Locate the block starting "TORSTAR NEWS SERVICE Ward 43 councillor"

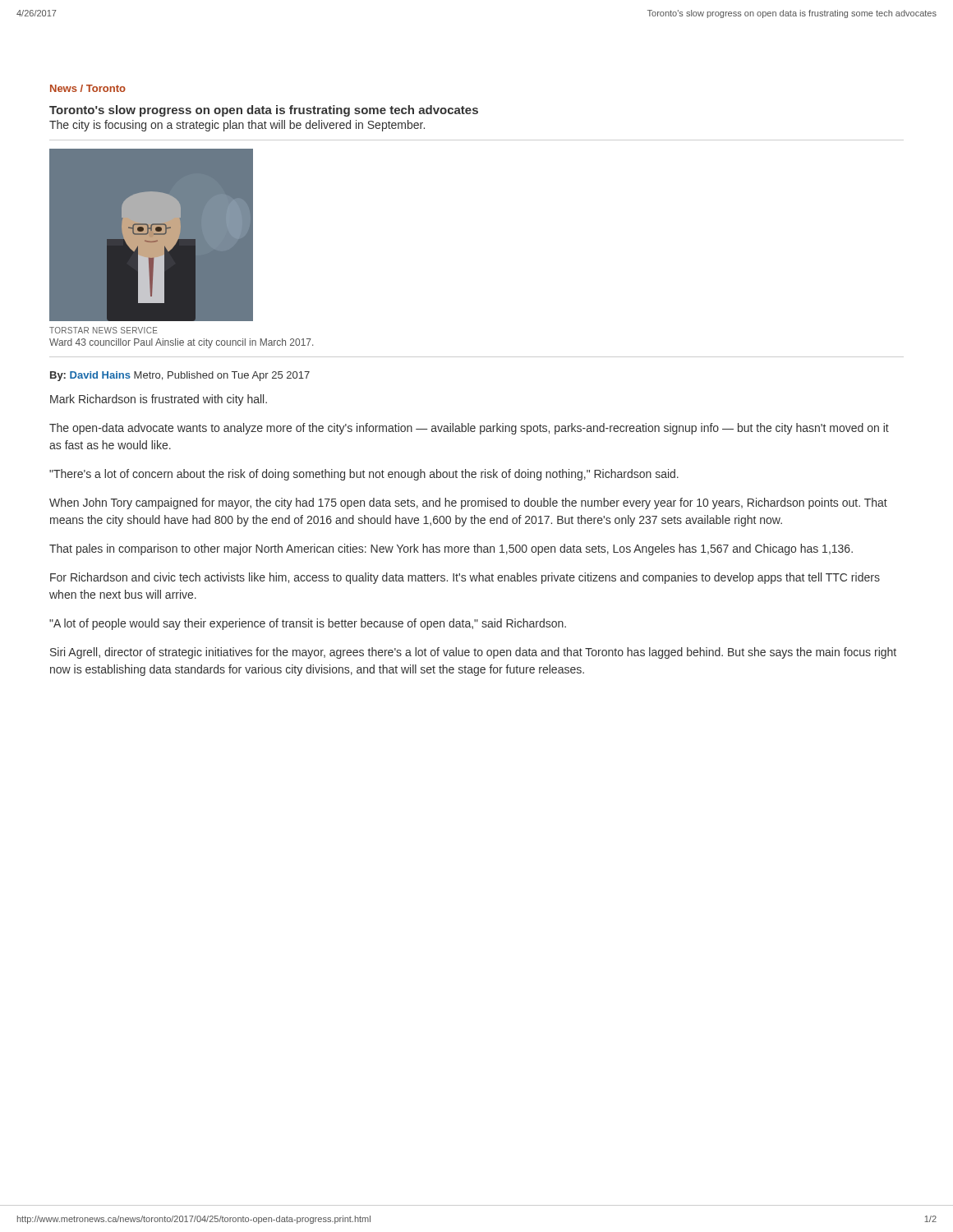(x=104, y=330)
